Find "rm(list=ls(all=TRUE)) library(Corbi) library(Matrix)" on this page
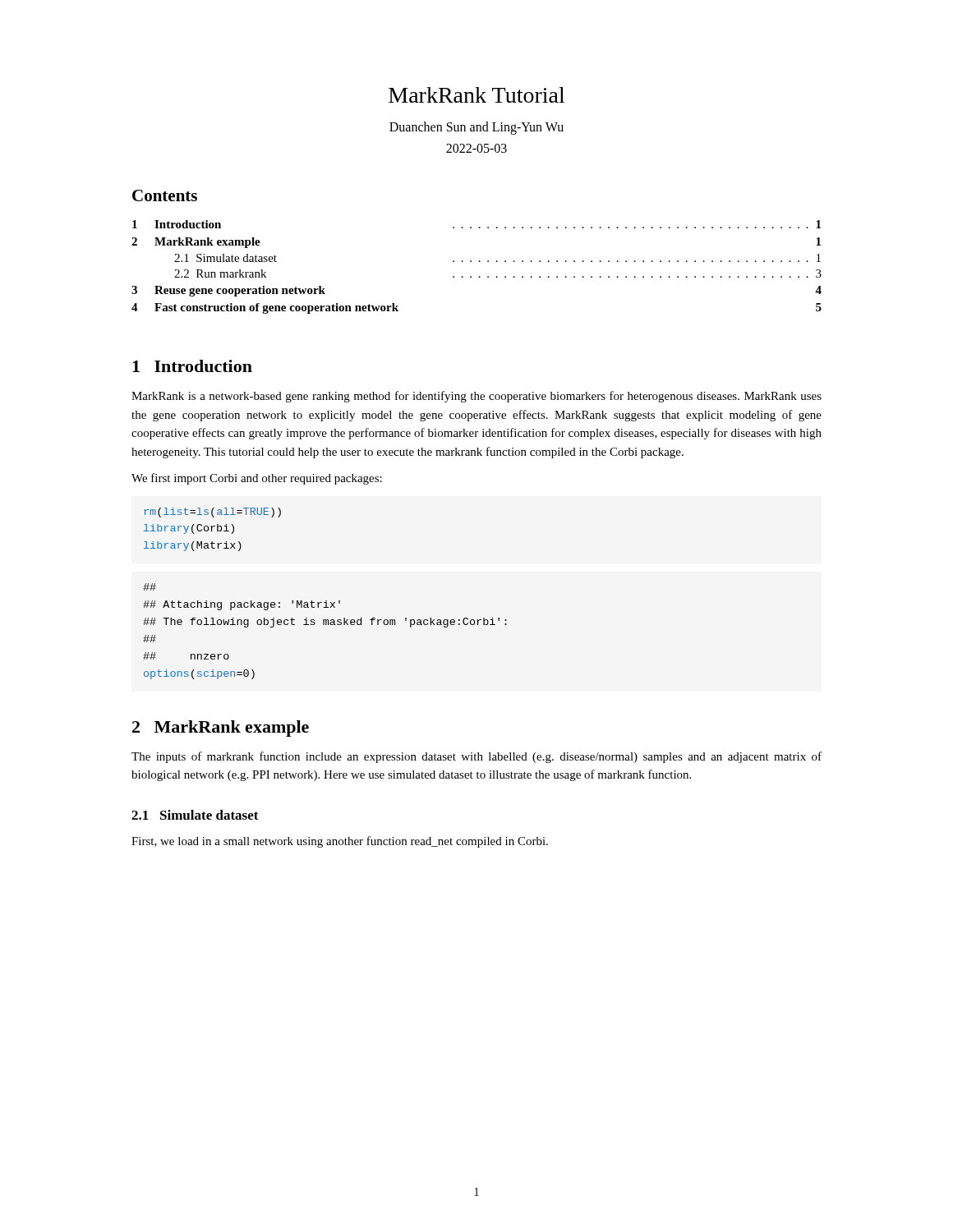The image size is (953, 1232). tap(213, 513)
